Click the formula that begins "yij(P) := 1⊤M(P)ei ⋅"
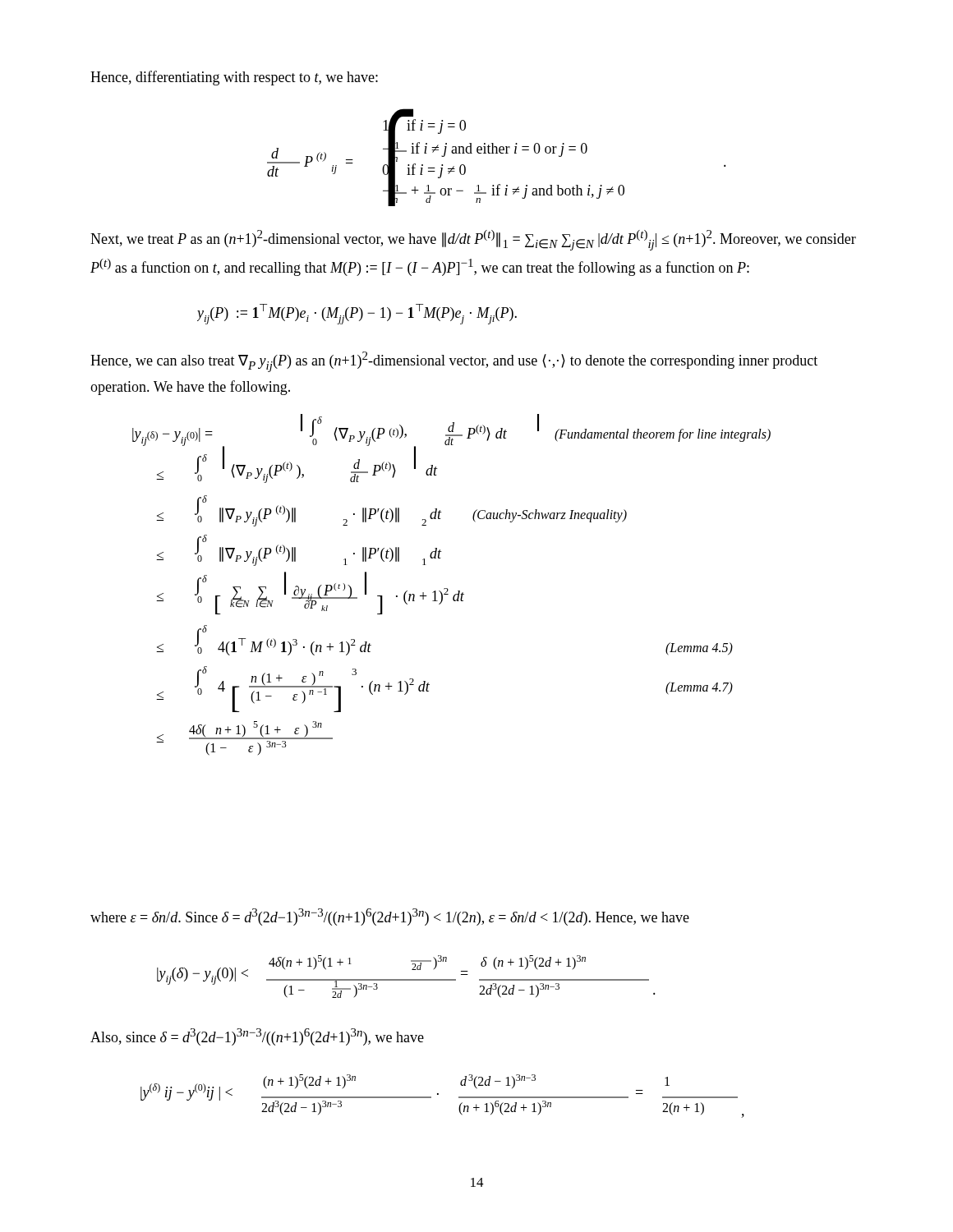 (476, 313)
